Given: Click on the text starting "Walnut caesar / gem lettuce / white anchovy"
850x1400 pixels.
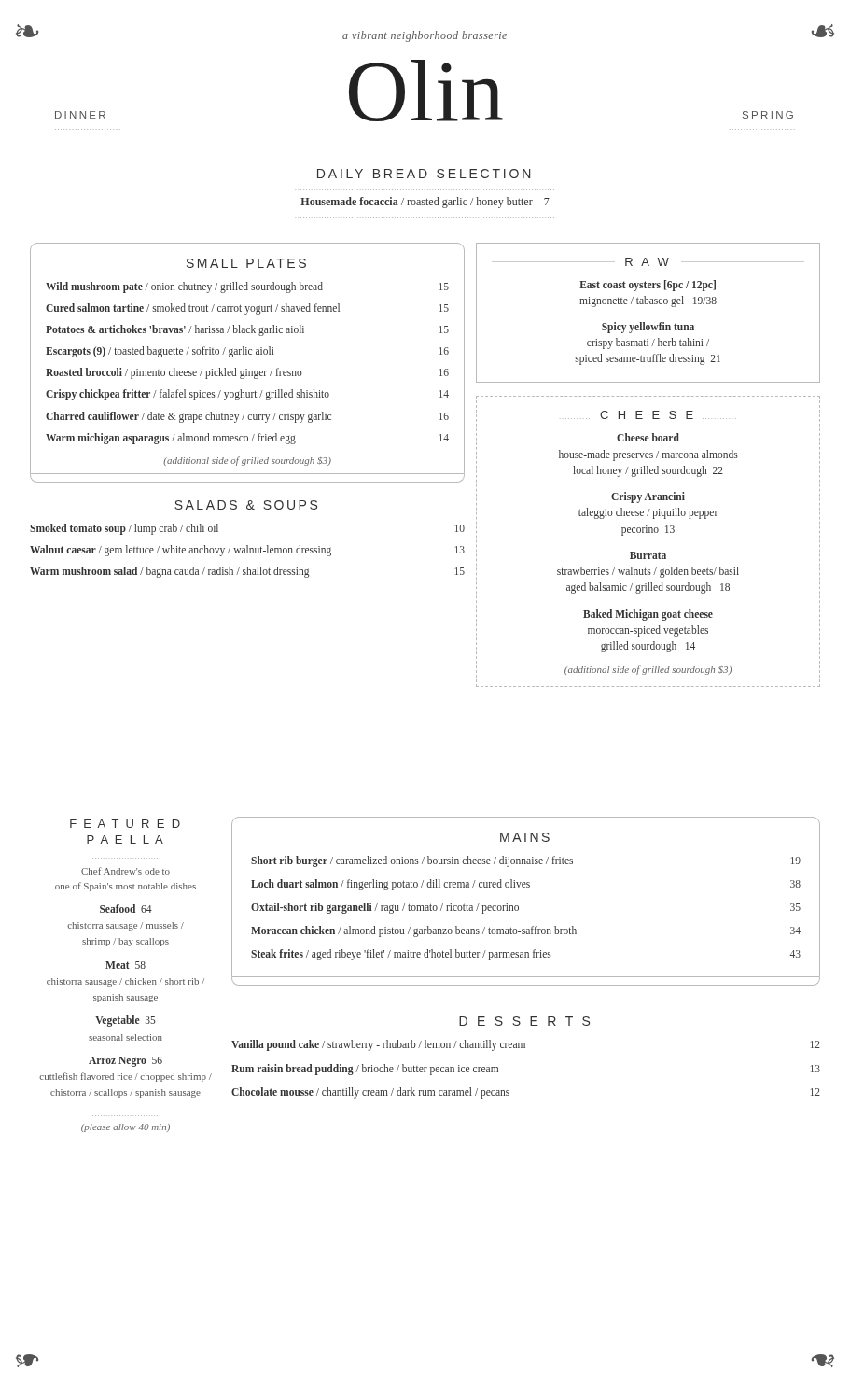Looking at the screenshot, I should 247,550.
